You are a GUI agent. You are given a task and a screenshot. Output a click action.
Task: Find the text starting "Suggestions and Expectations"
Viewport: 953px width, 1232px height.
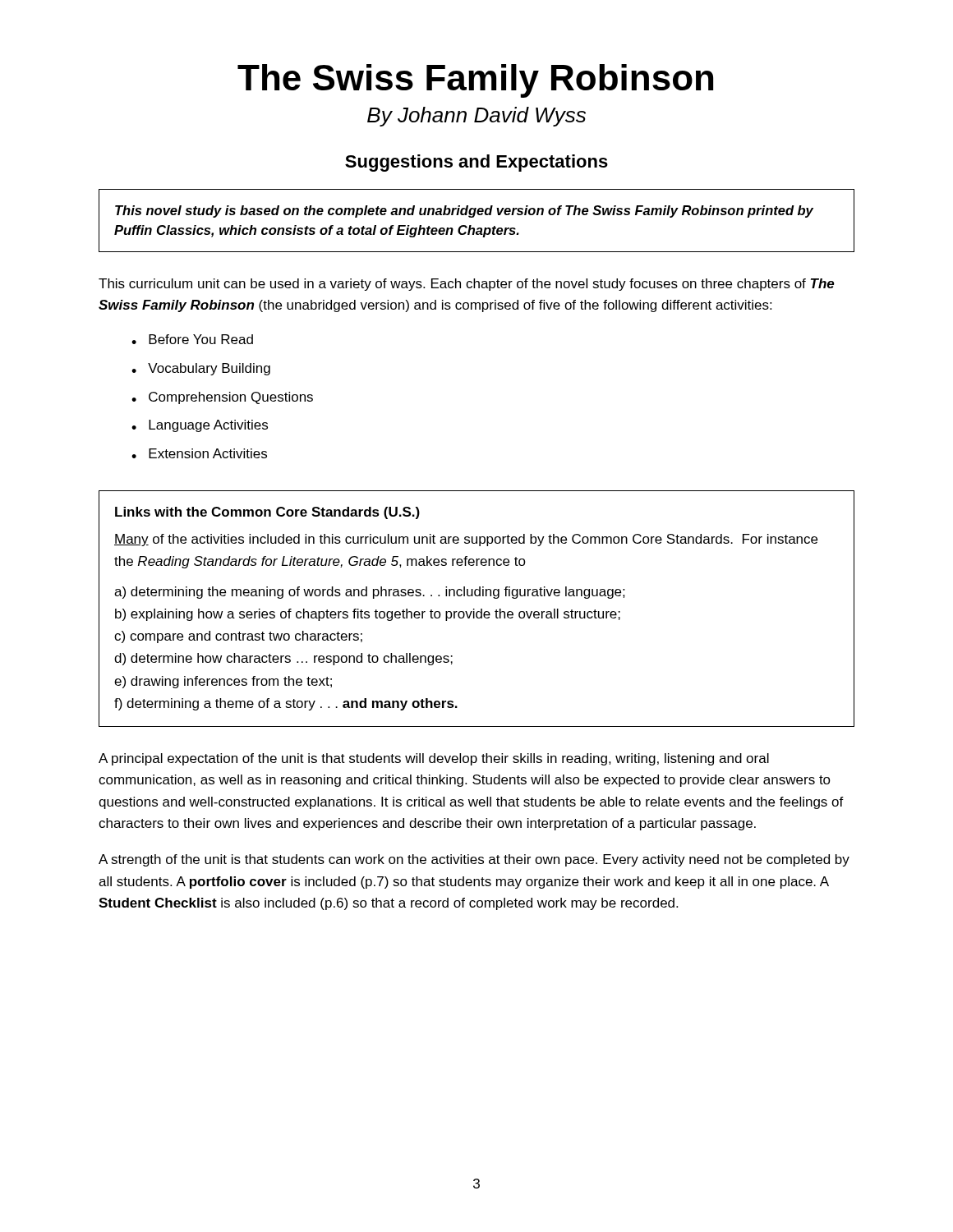click(x=476, y=161)
